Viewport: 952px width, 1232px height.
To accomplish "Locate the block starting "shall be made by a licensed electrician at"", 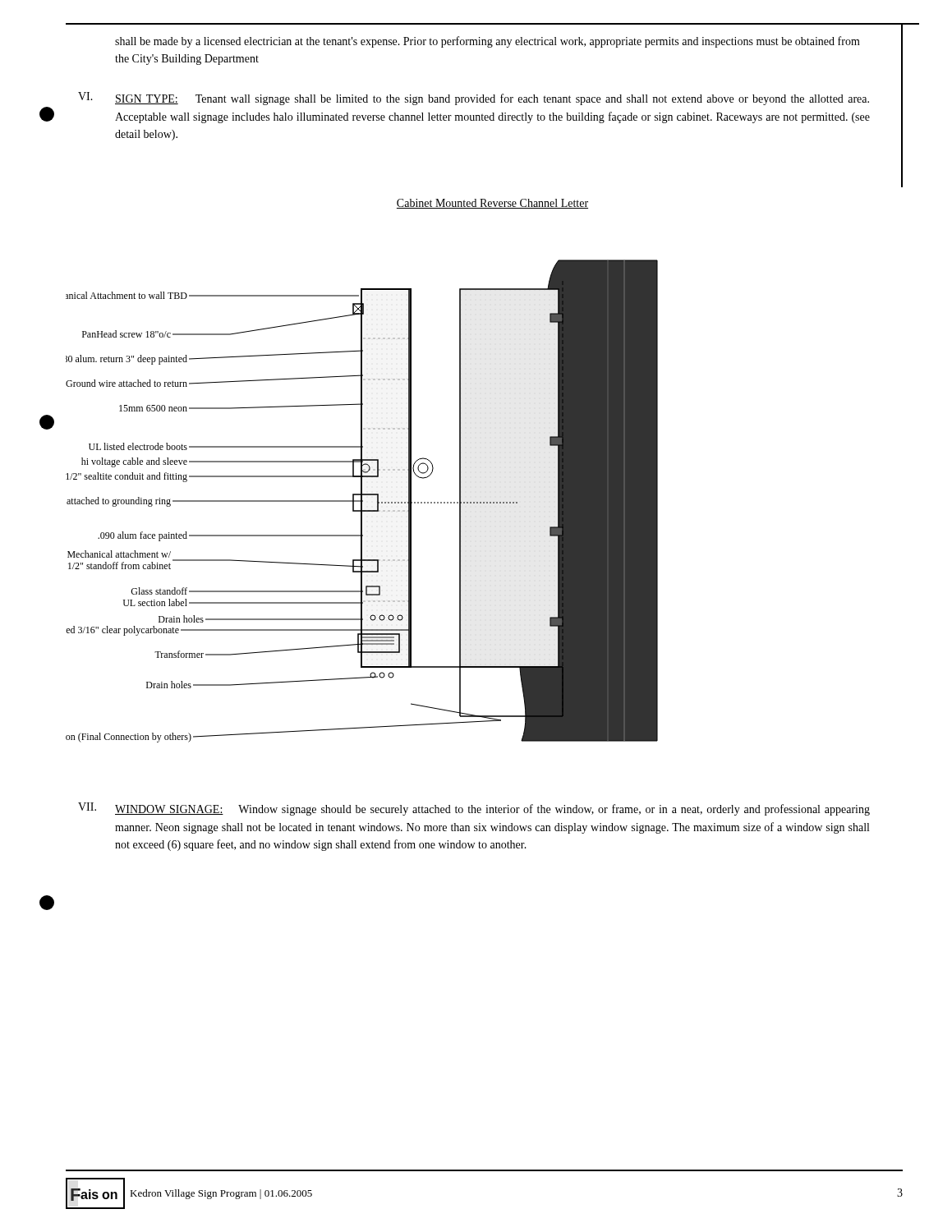I will pos(487,50).
